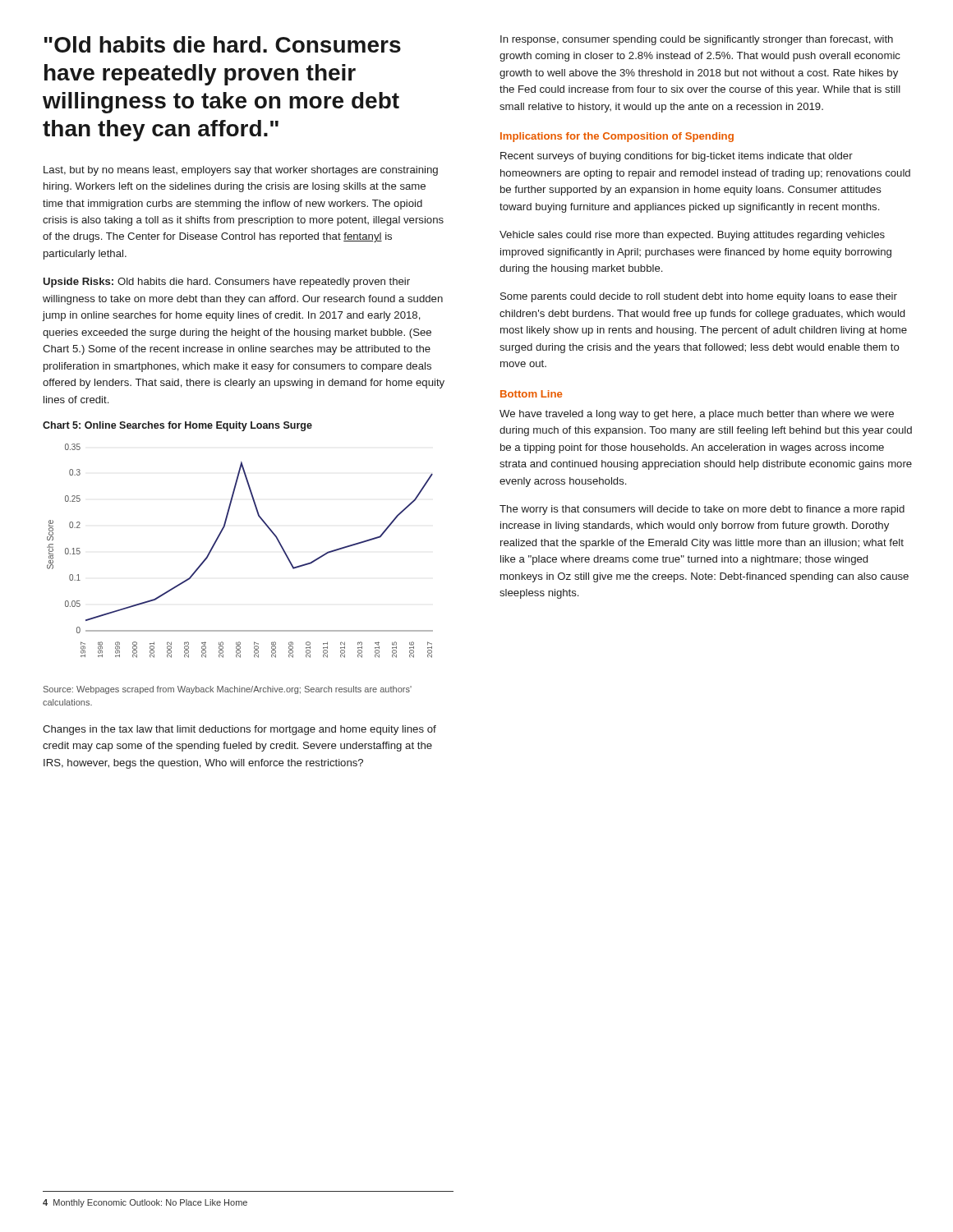The width and height of the screenshot is (953, 1232).
Task: Locate the text block that says "The worry is that"
Action: pyautogui.click(x=704, y=551)
